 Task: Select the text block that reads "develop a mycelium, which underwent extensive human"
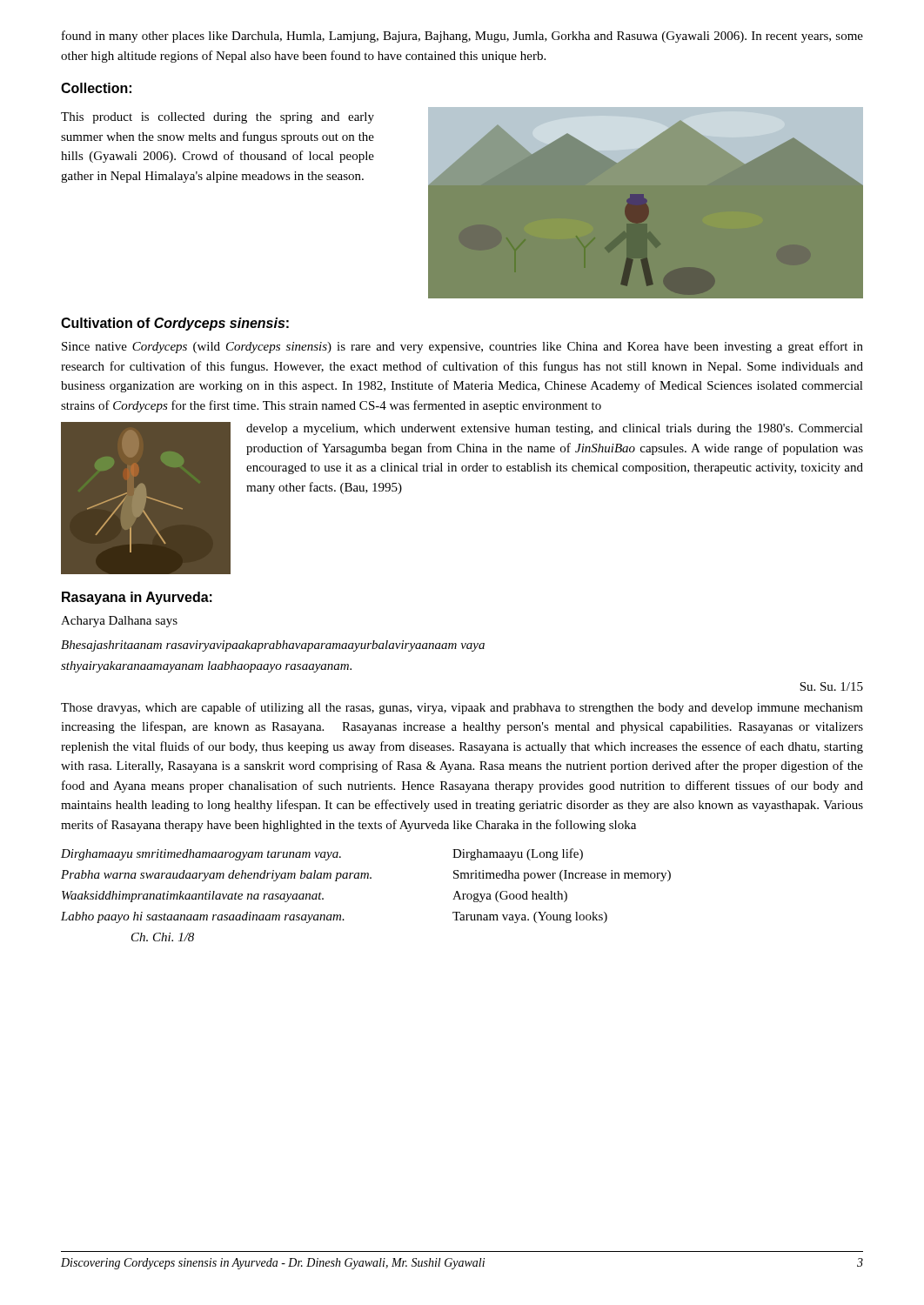[x=555, y=457]
